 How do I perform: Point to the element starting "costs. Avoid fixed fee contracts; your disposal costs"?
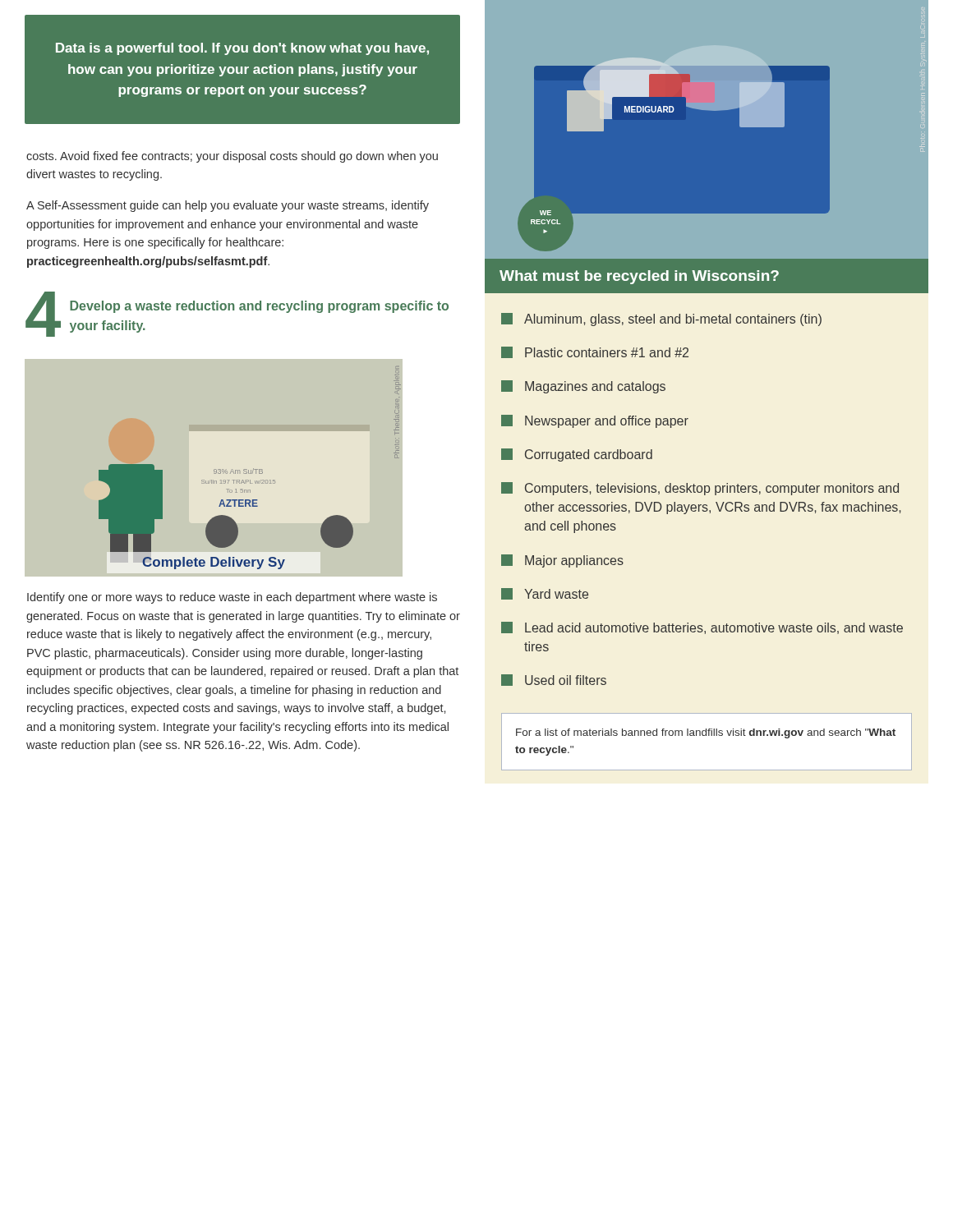pyautogui.click(x=232, y=165)
